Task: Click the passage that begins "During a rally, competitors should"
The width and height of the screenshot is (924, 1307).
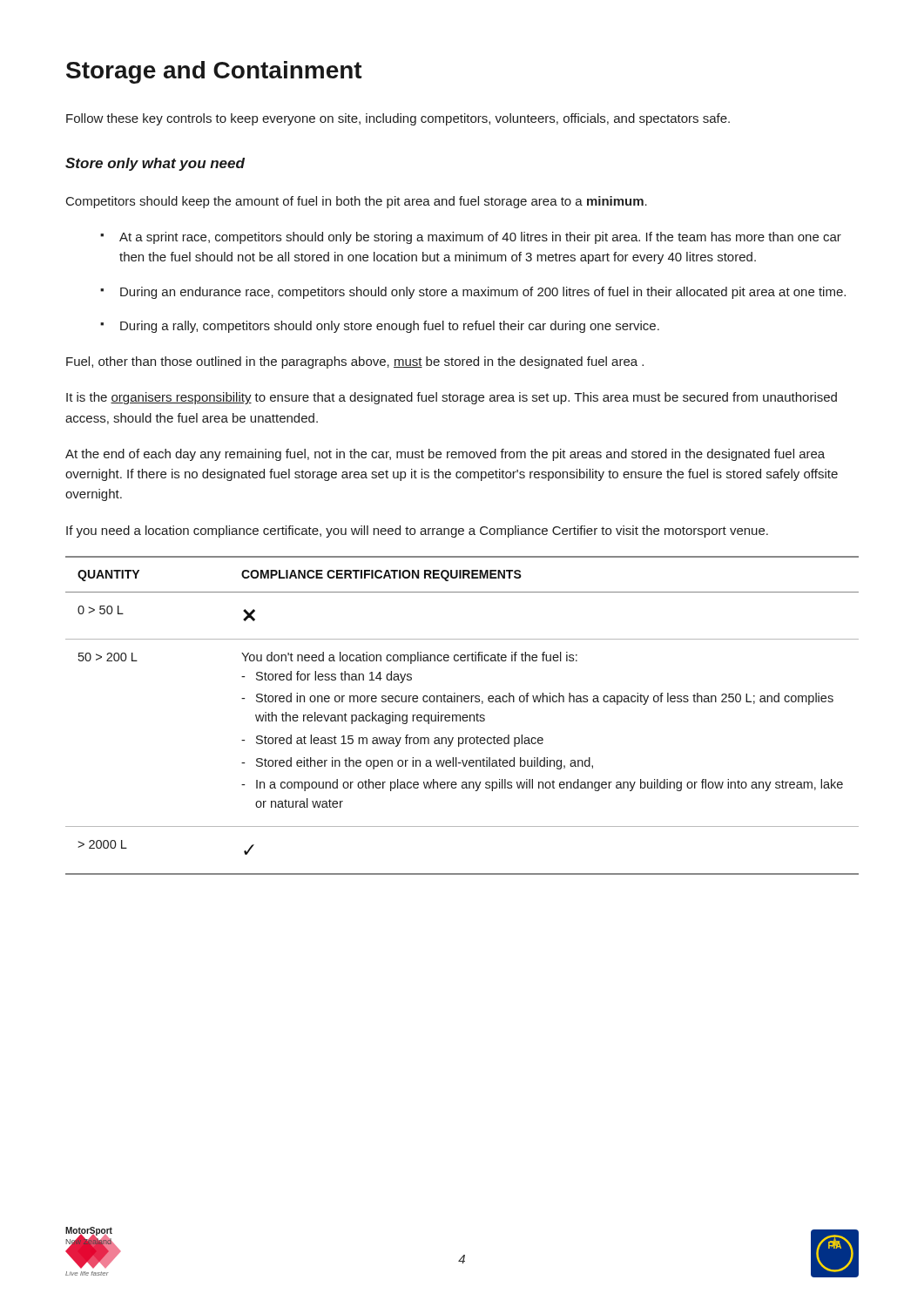Action: click(x=479, y=325)
